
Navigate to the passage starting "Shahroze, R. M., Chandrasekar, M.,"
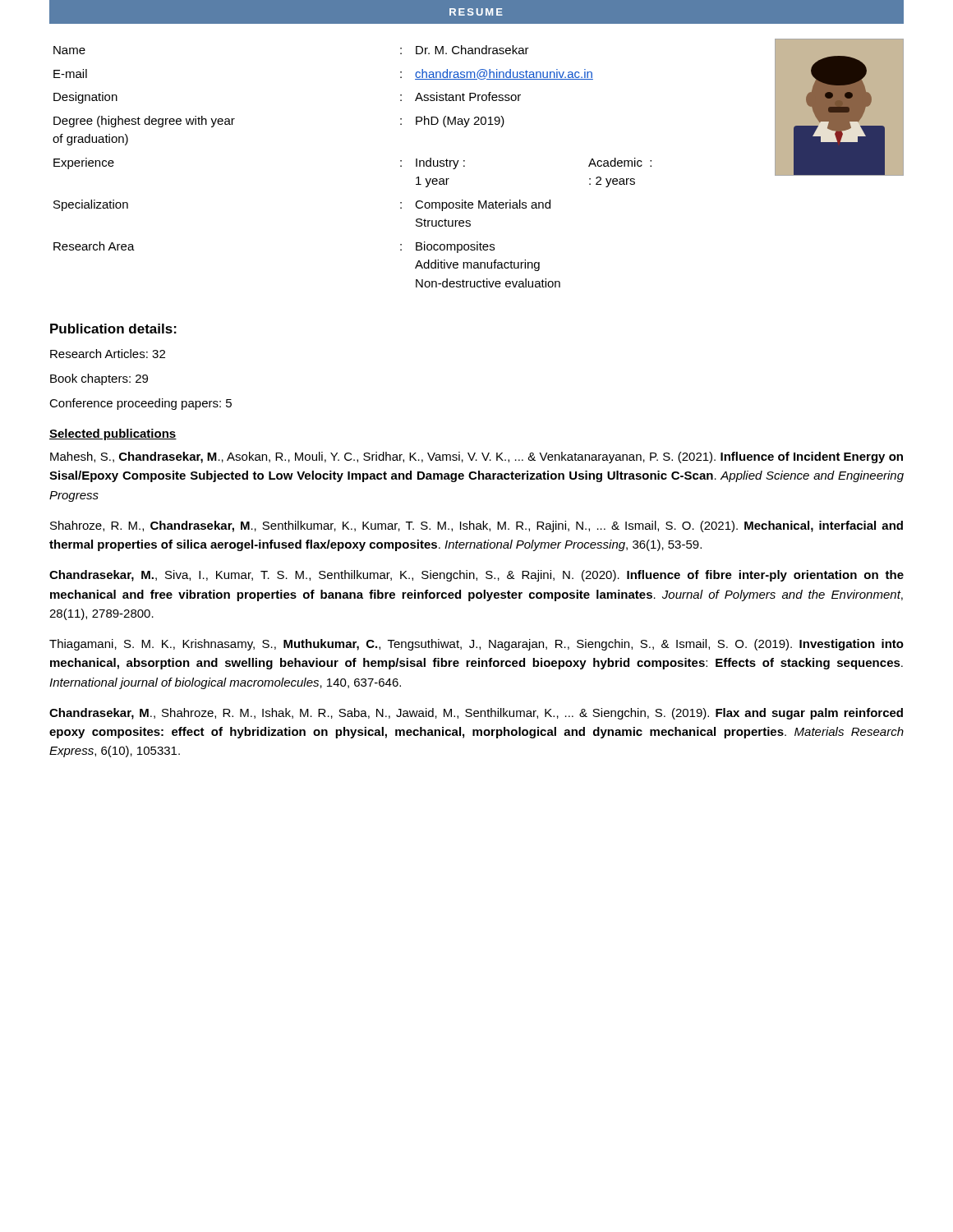[476, 535]
